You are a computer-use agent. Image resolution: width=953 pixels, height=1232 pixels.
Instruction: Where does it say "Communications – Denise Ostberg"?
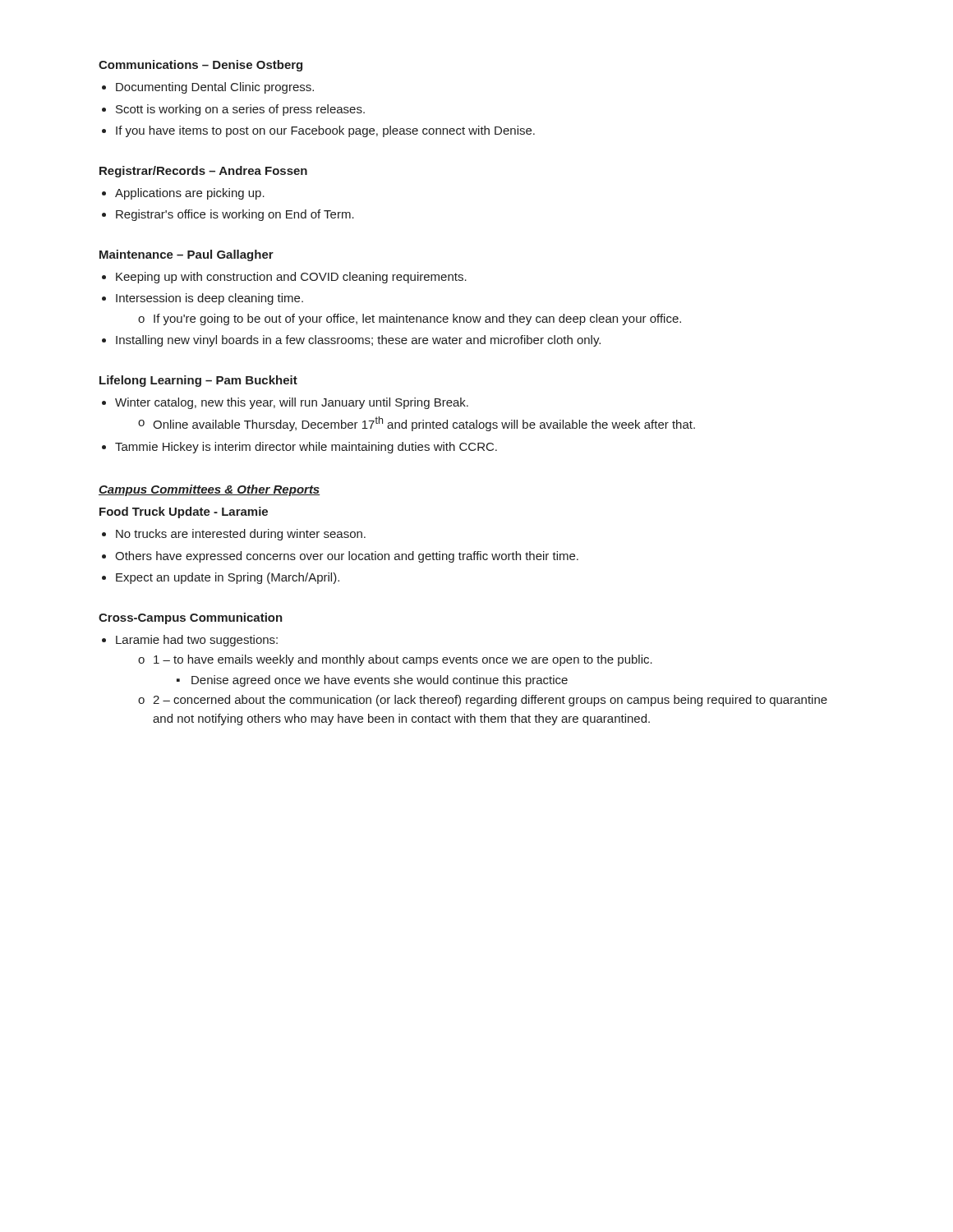point(201,64)
